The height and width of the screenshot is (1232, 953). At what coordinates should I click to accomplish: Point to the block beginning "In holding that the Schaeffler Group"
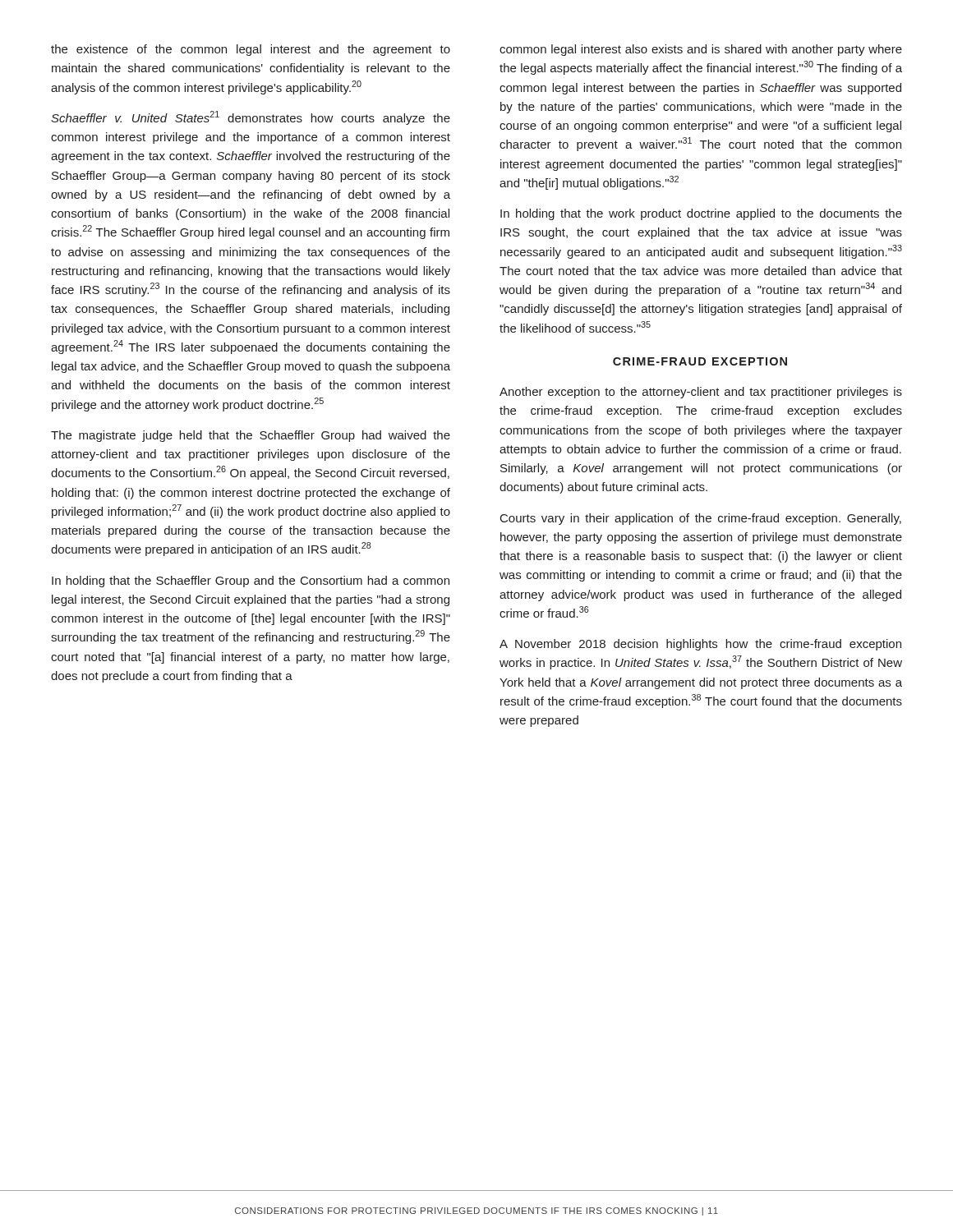pyautogui.click(x=251, y=628)
